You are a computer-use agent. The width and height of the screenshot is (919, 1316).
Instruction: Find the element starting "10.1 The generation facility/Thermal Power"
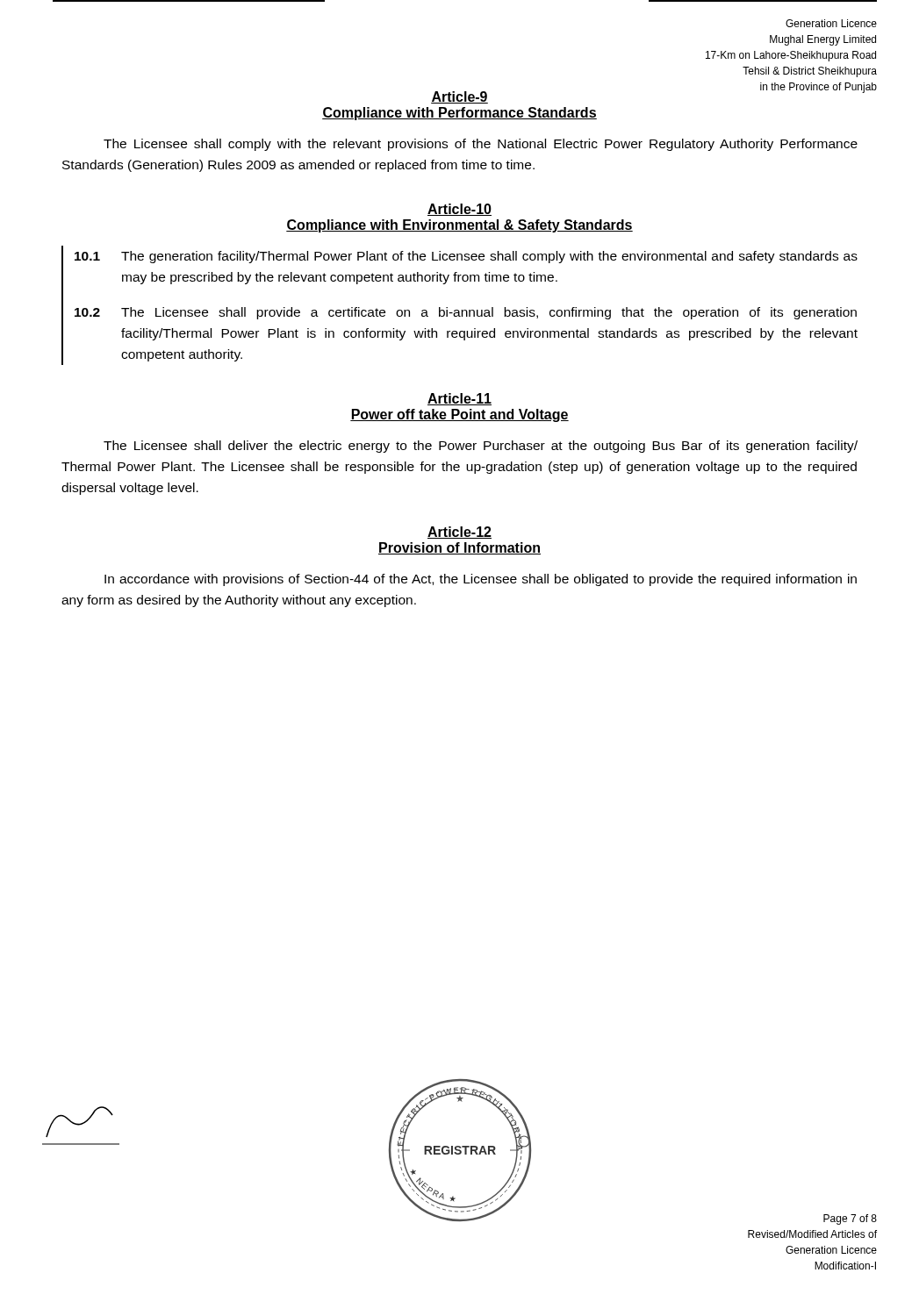(466, 267)
